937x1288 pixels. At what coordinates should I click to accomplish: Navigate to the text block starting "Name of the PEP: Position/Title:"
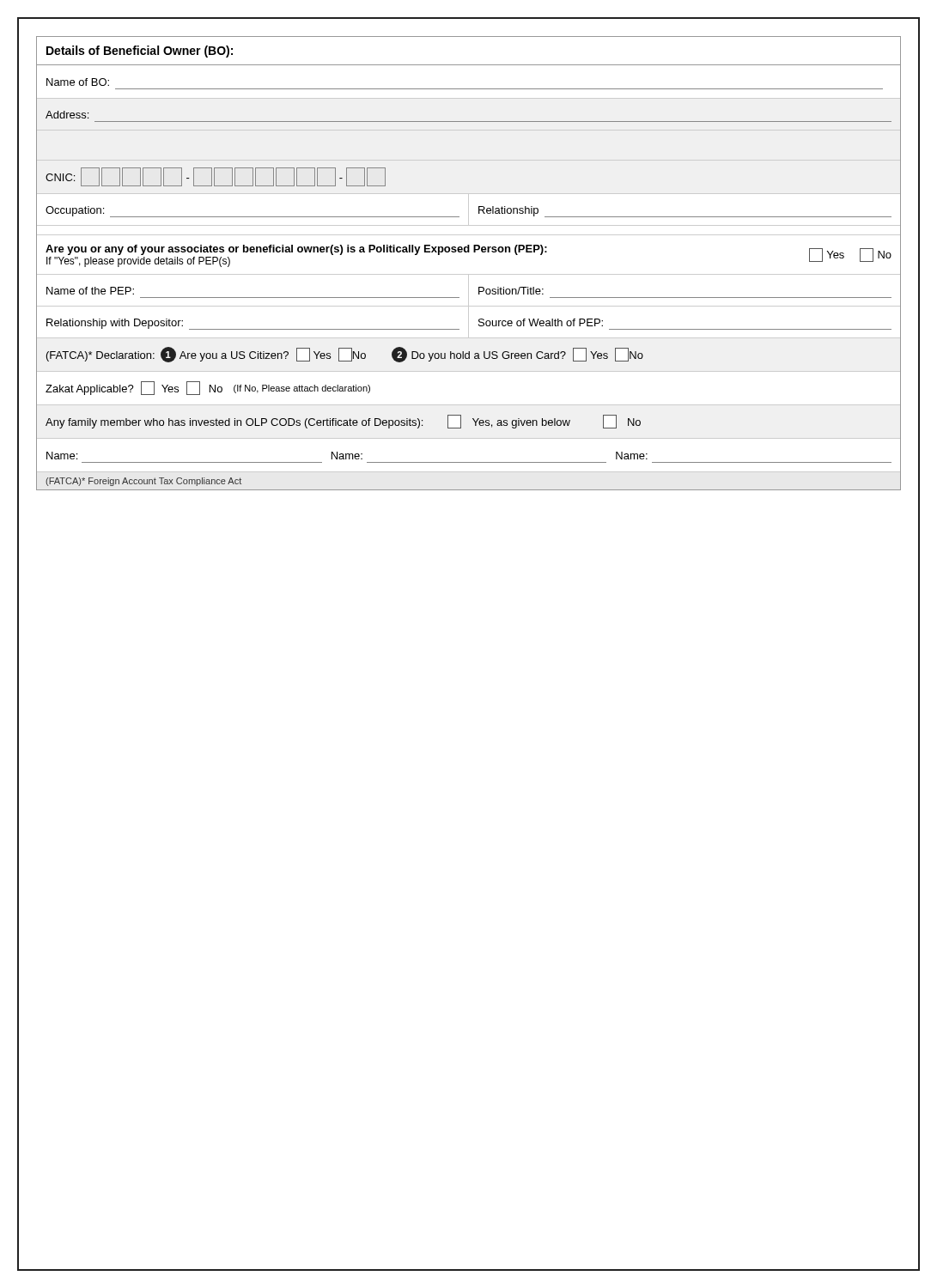(468, 290)
